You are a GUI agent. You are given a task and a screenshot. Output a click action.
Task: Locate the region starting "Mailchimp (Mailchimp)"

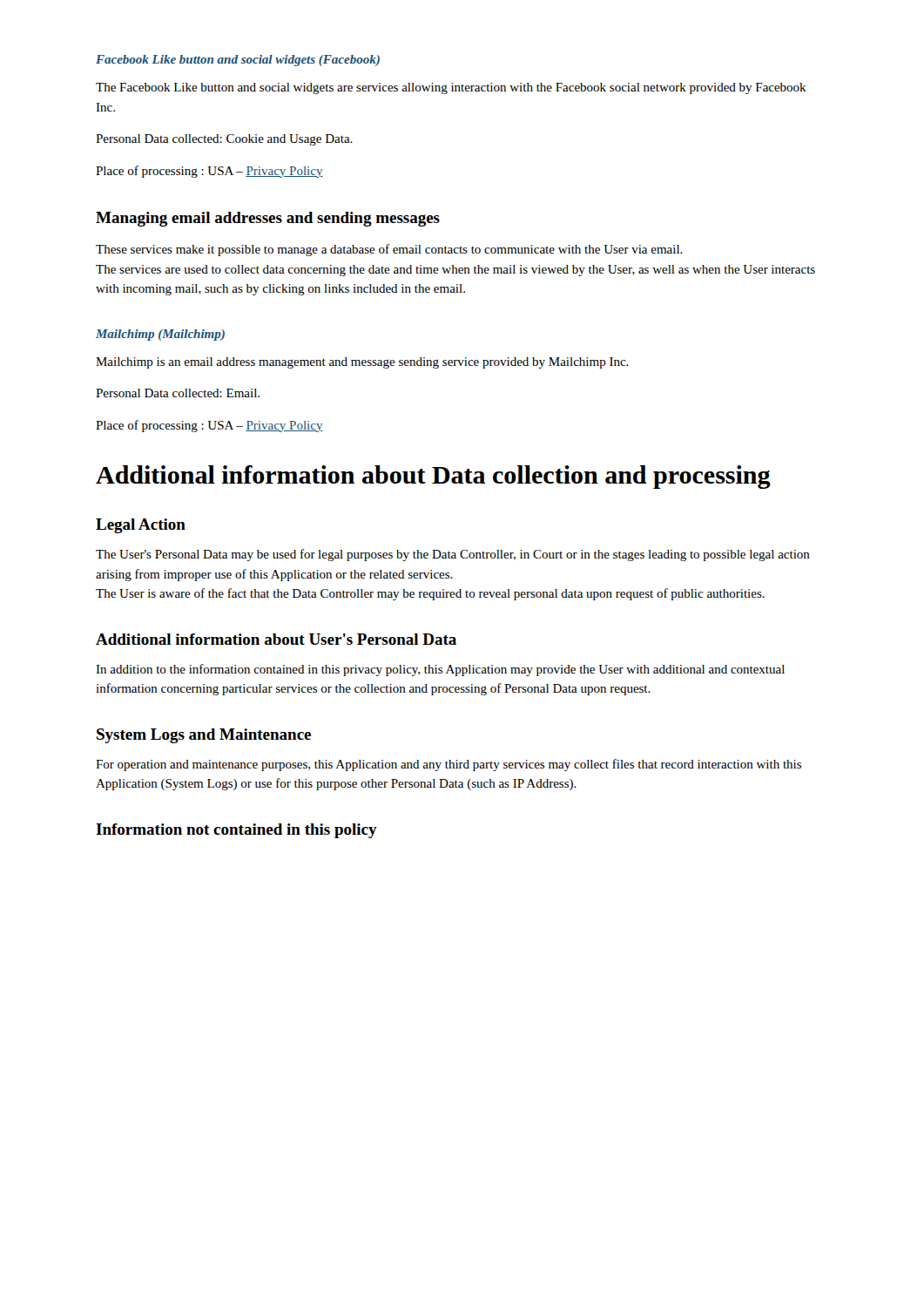tap(161, 333)
